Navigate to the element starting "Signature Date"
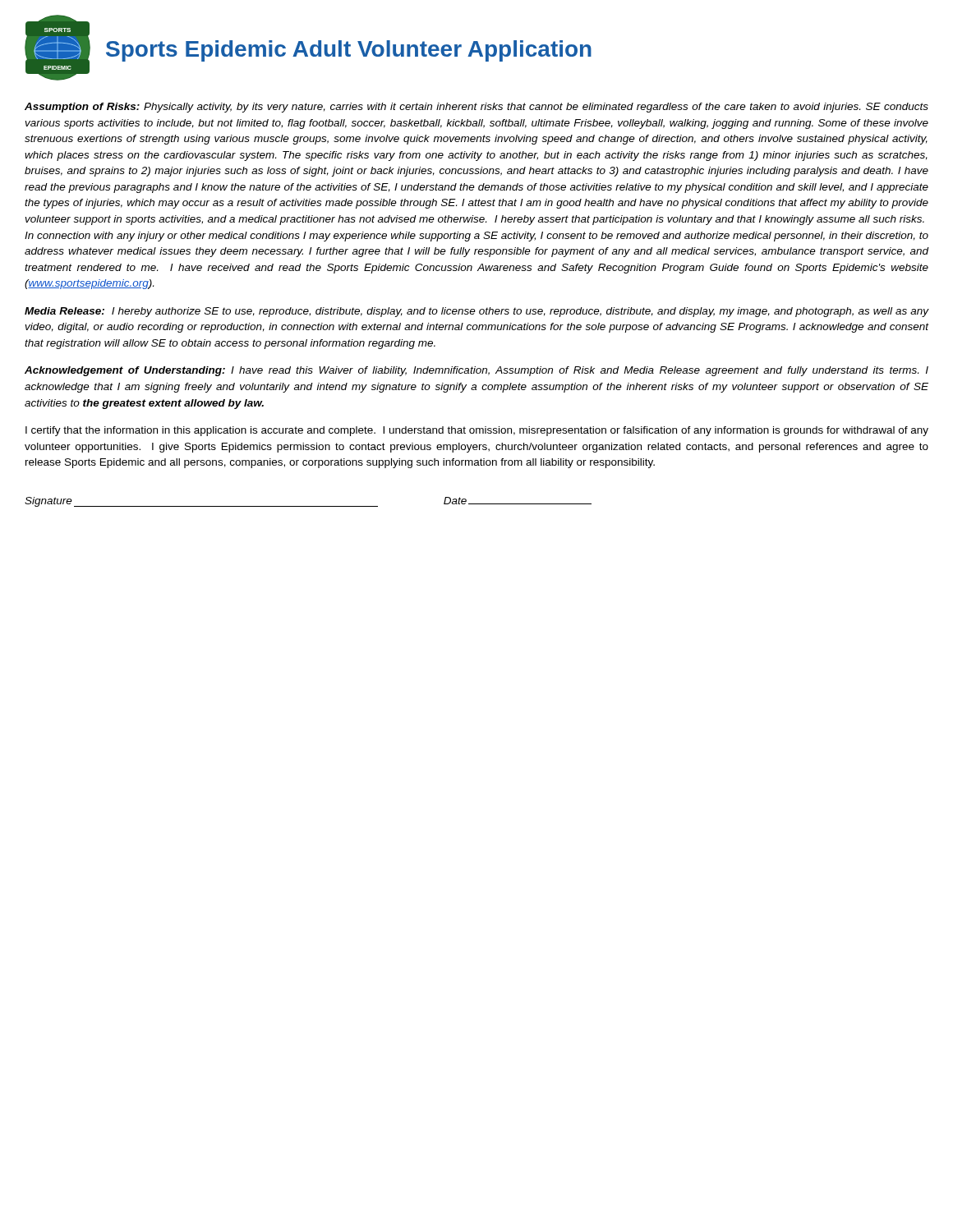This screenshot has height=1232, width=953. coord(308,498)
